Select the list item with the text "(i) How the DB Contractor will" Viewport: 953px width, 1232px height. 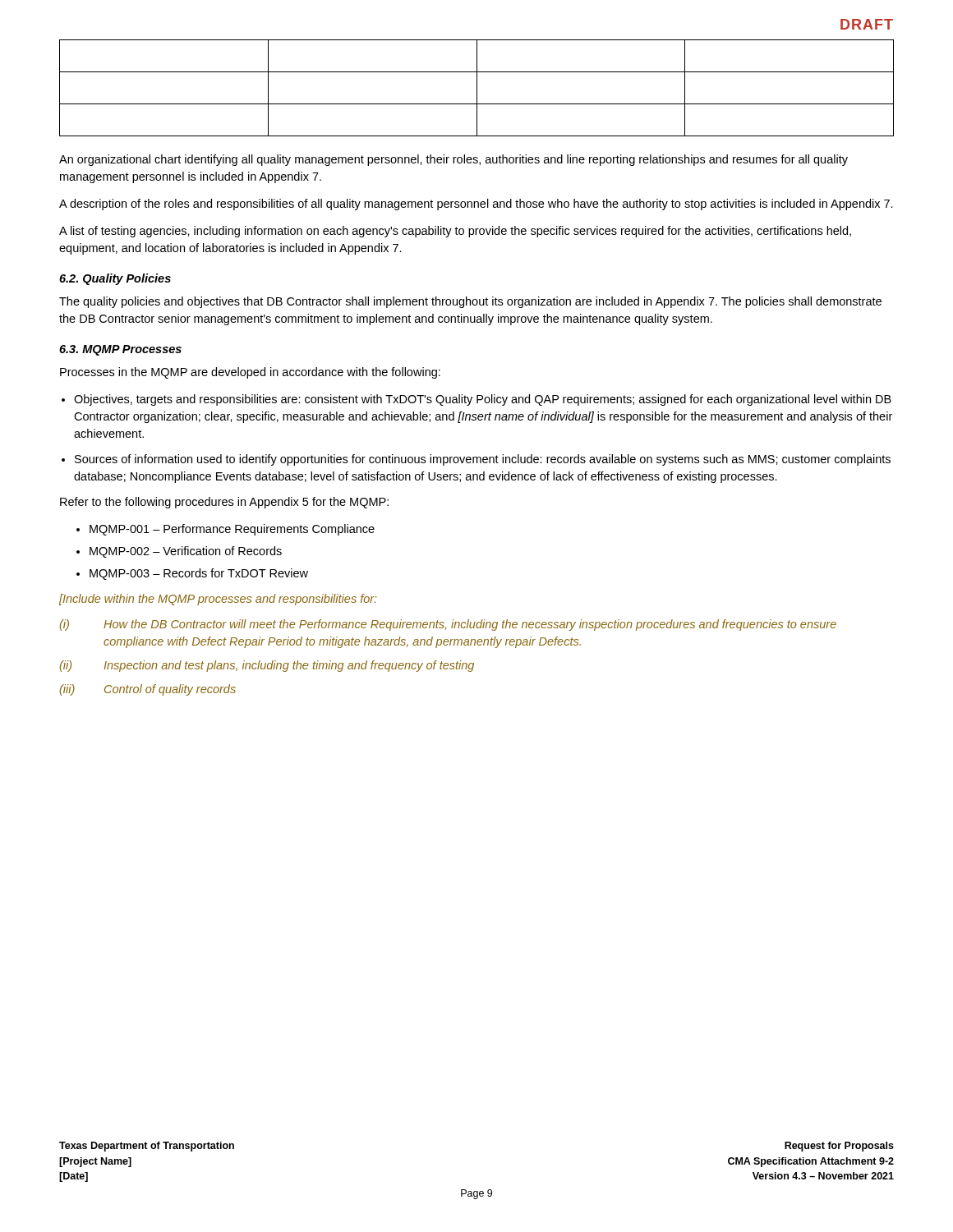pyautogui.click(x=476, y=633)
